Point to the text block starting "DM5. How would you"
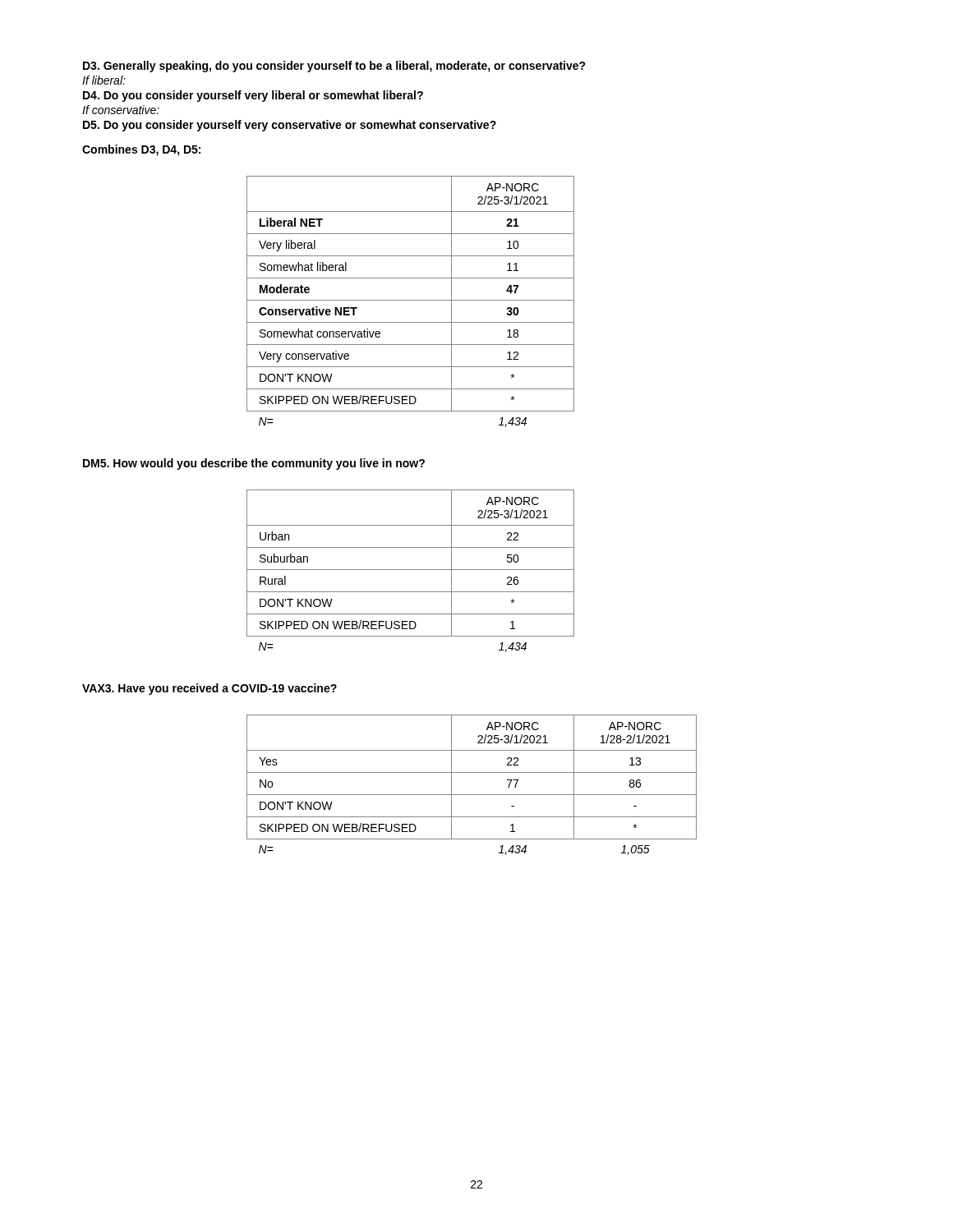953x1232 pixels. click(254, 464)
